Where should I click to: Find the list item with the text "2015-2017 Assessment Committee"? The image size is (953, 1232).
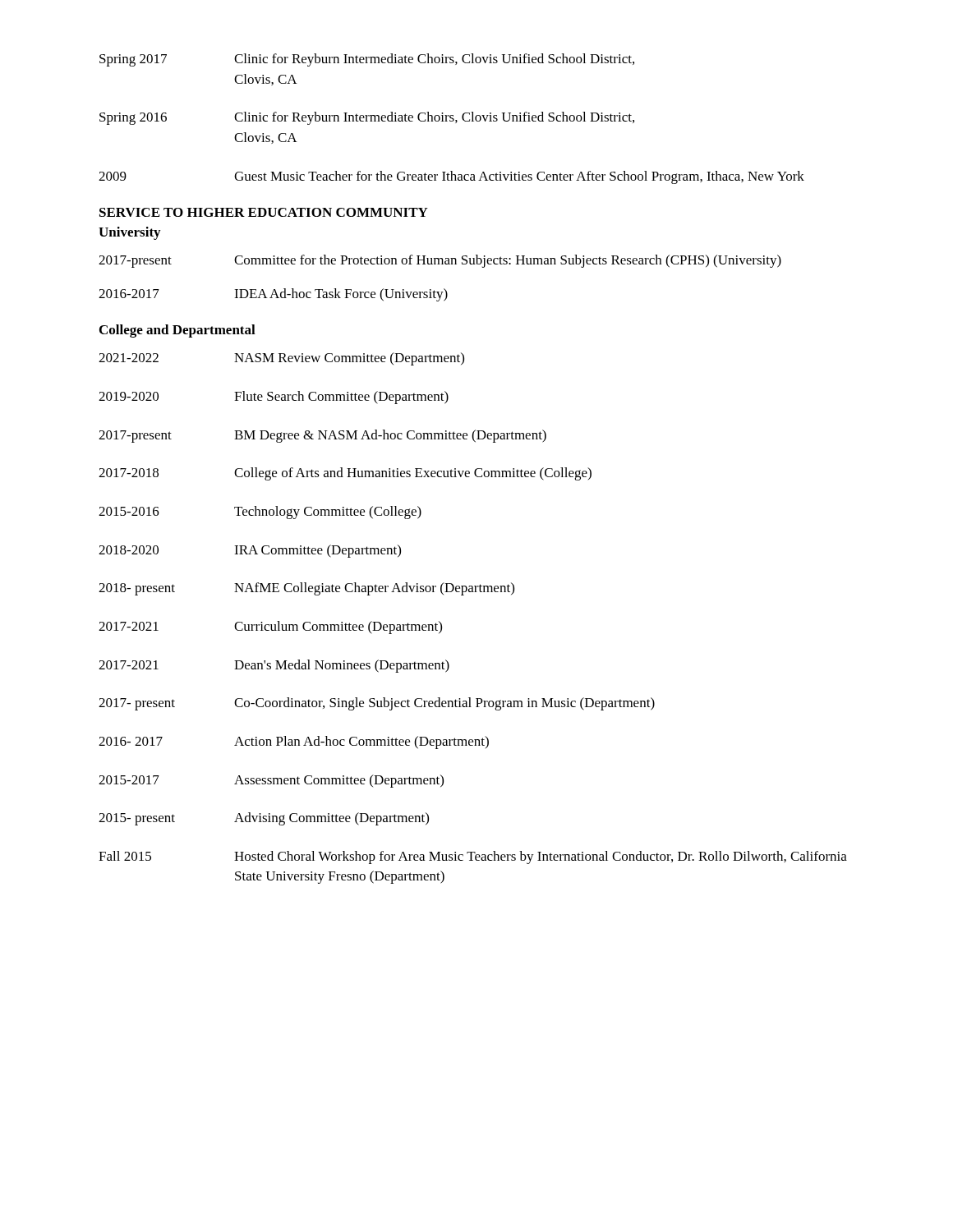pos(271,781)
